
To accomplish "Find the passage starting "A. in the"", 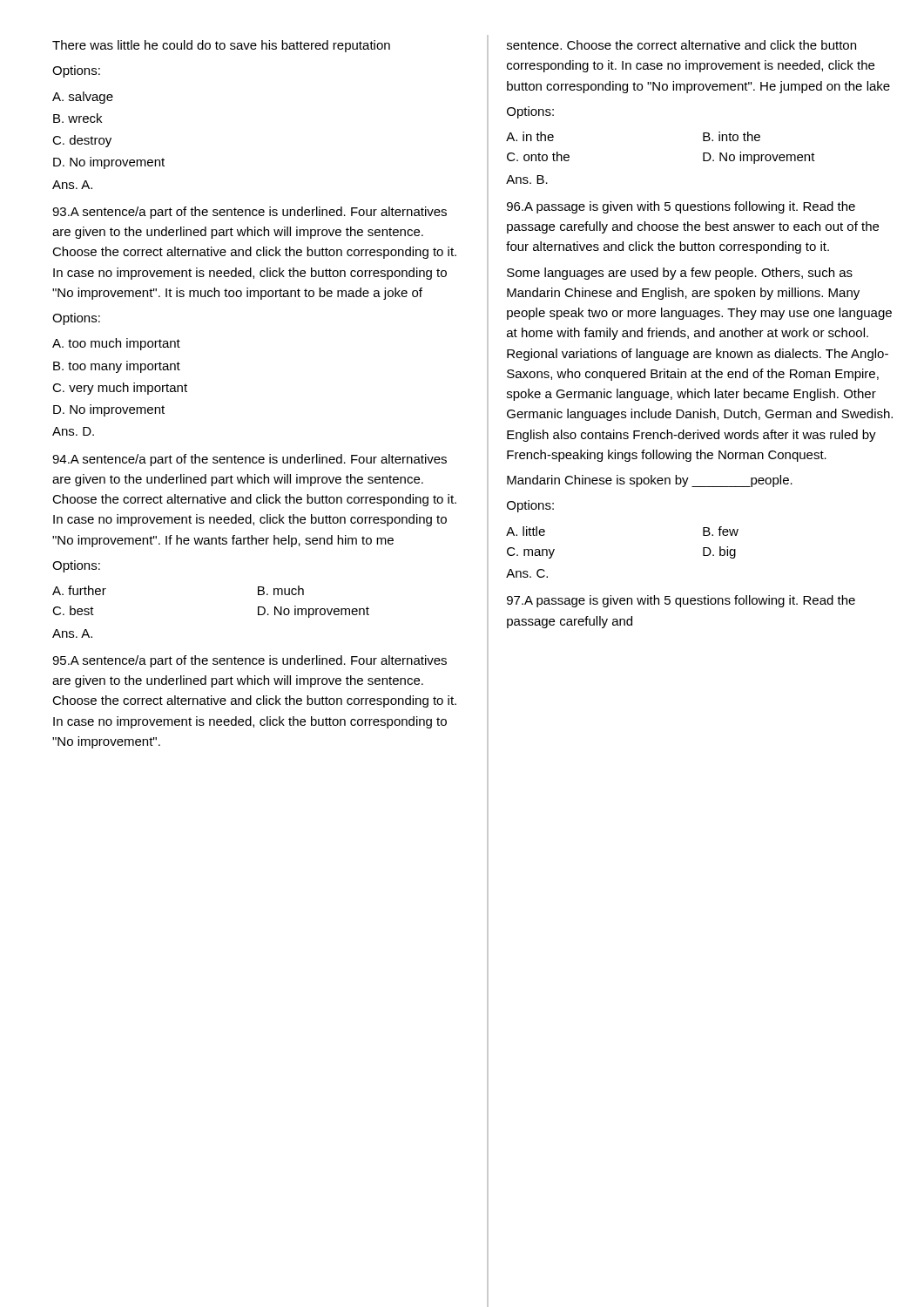I will (x=530, y=136).
